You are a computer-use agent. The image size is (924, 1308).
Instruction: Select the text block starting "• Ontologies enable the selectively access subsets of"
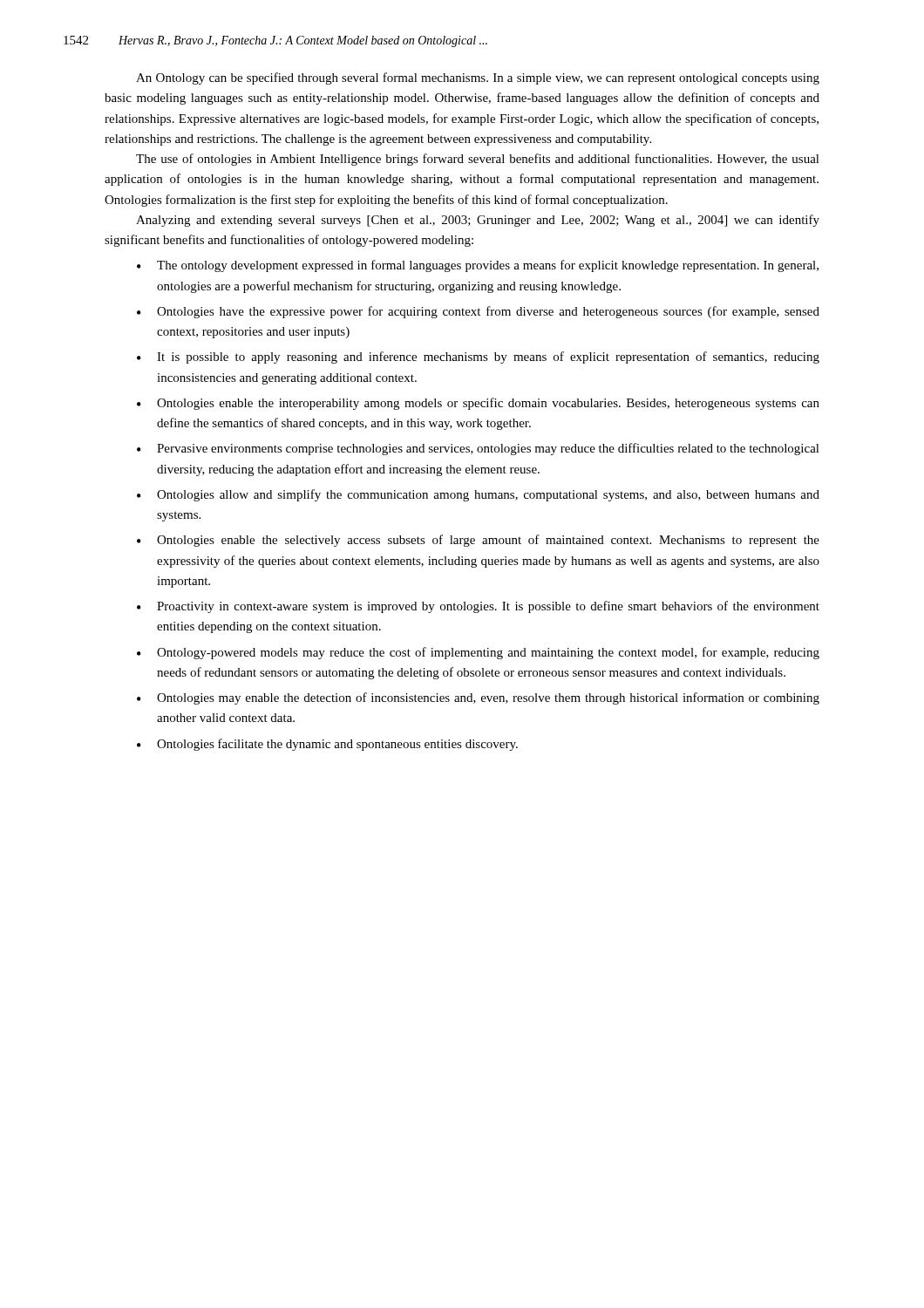tap(478, 561)
